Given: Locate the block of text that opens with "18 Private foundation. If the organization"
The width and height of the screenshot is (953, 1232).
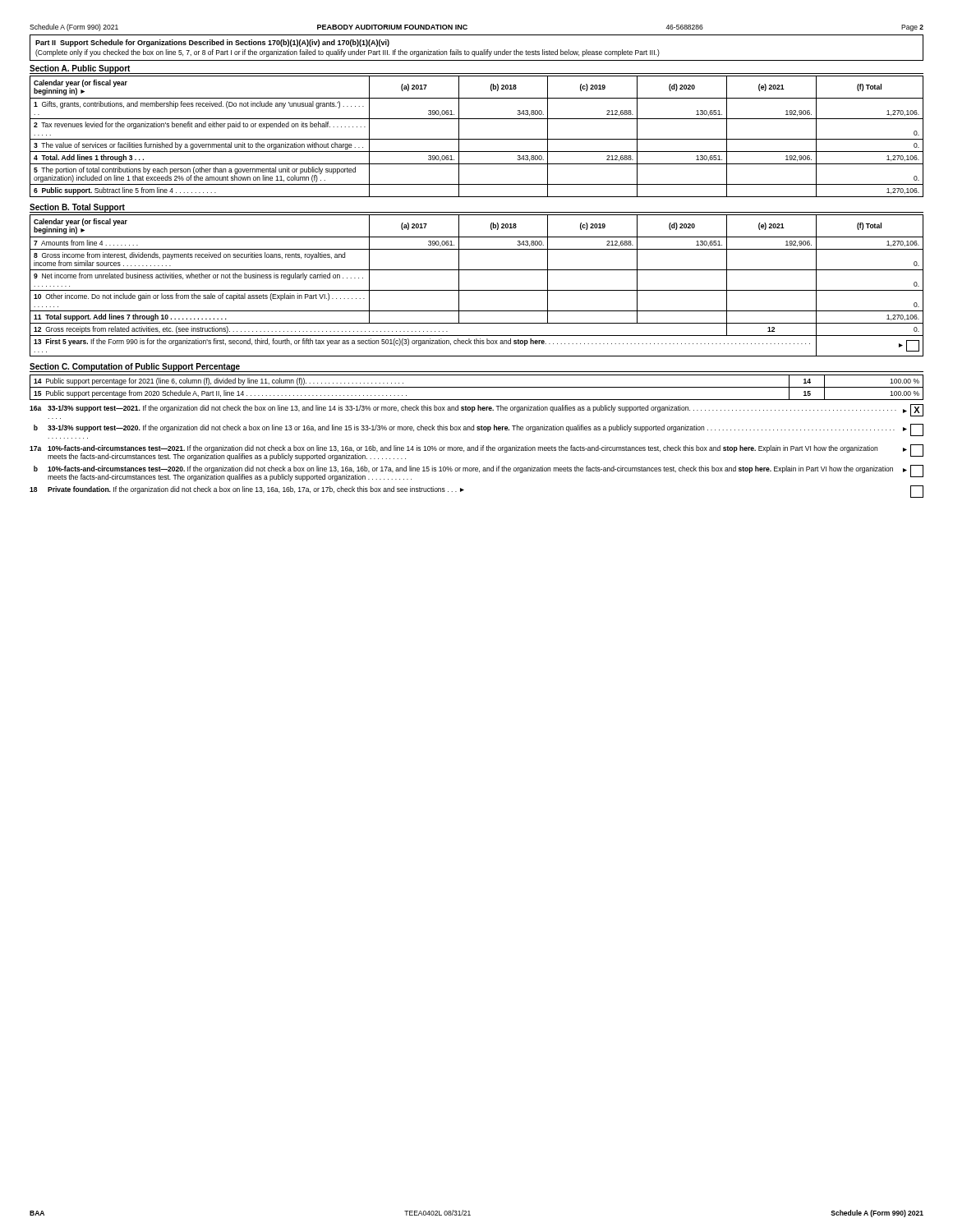Looking at the screenshot, I should (x=243, y=492).
